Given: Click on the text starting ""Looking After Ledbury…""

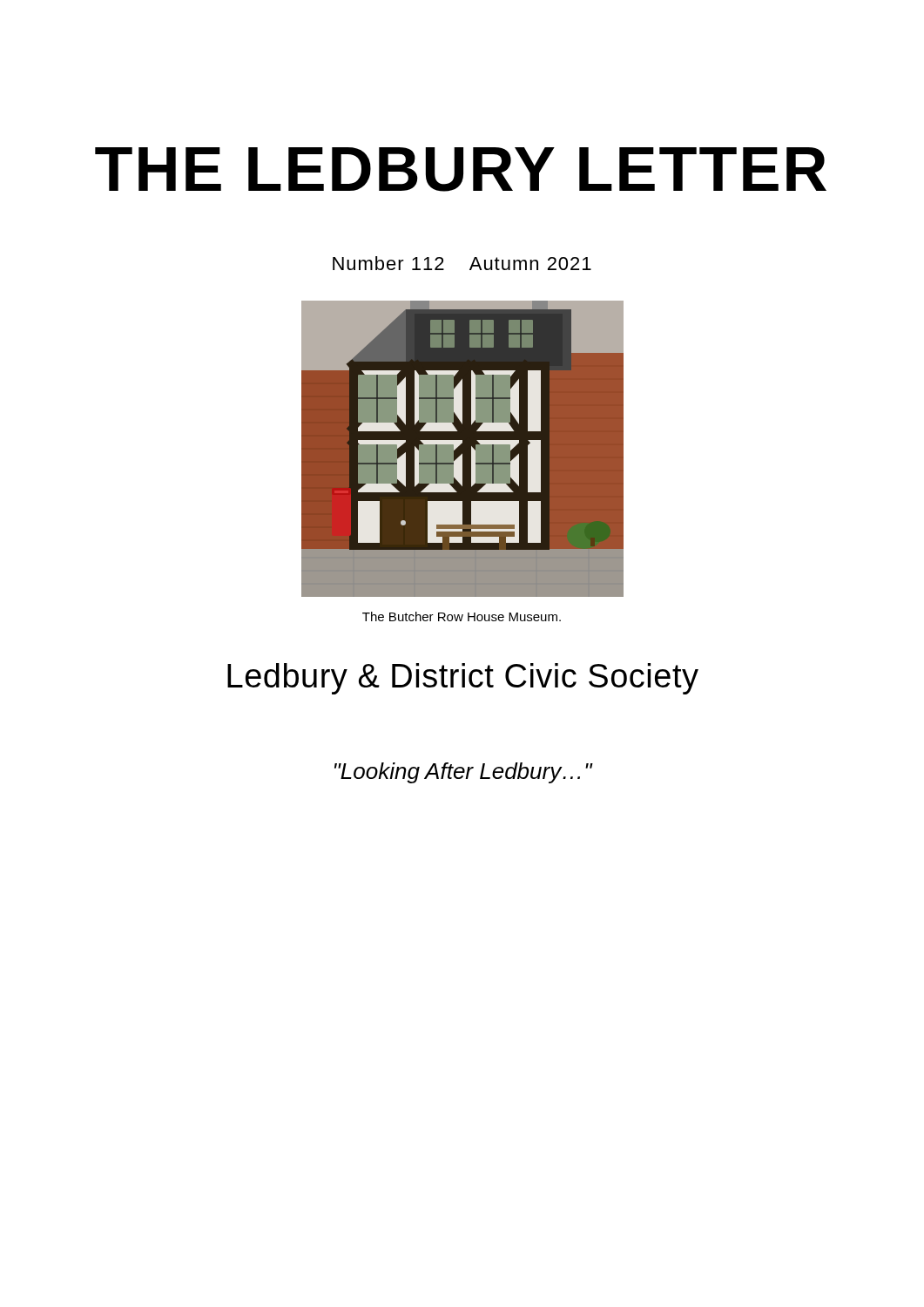Looking at the screenshot, I should 462,771.
